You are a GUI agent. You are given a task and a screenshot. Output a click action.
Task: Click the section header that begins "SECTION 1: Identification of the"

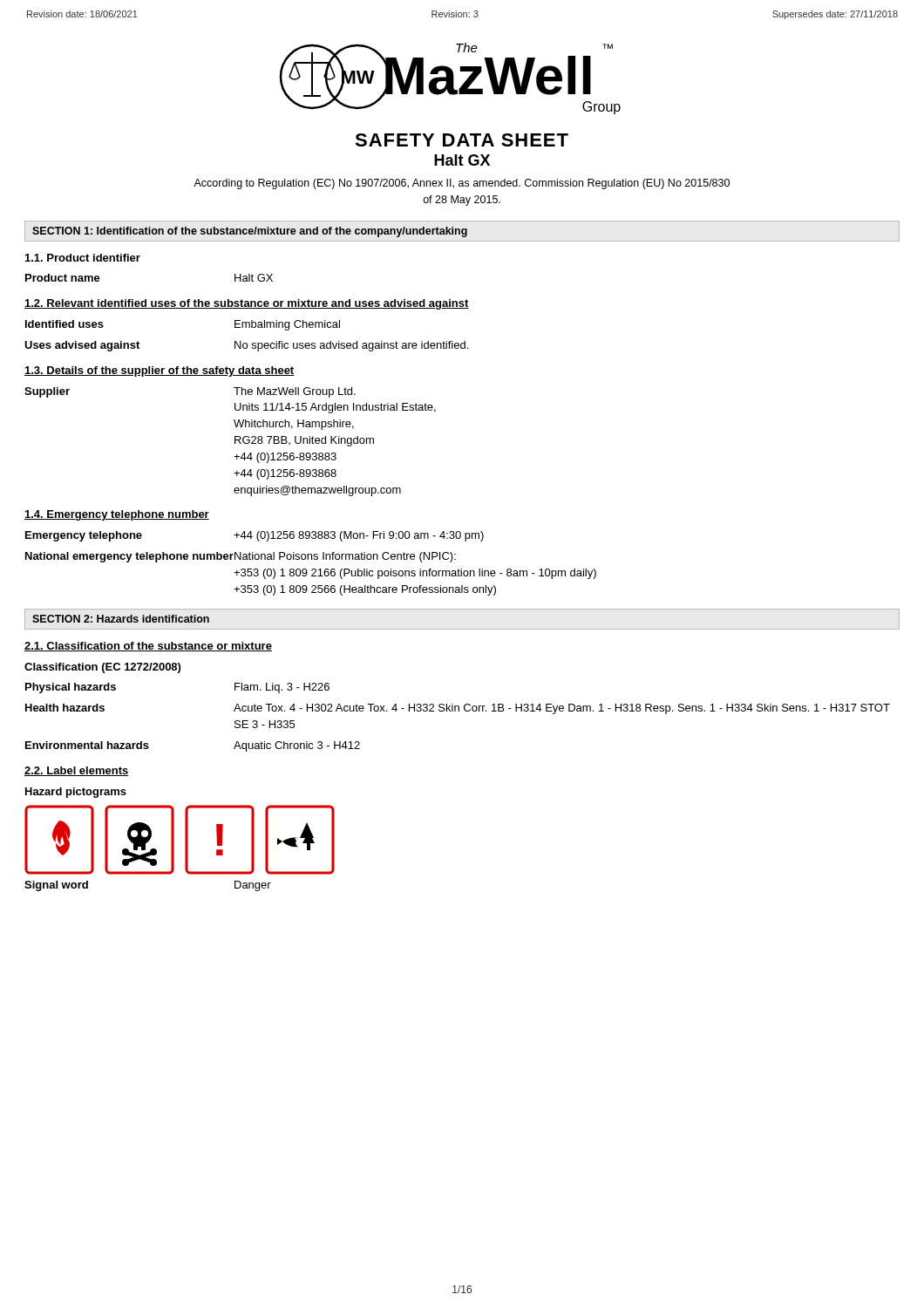tap(250, 231)
